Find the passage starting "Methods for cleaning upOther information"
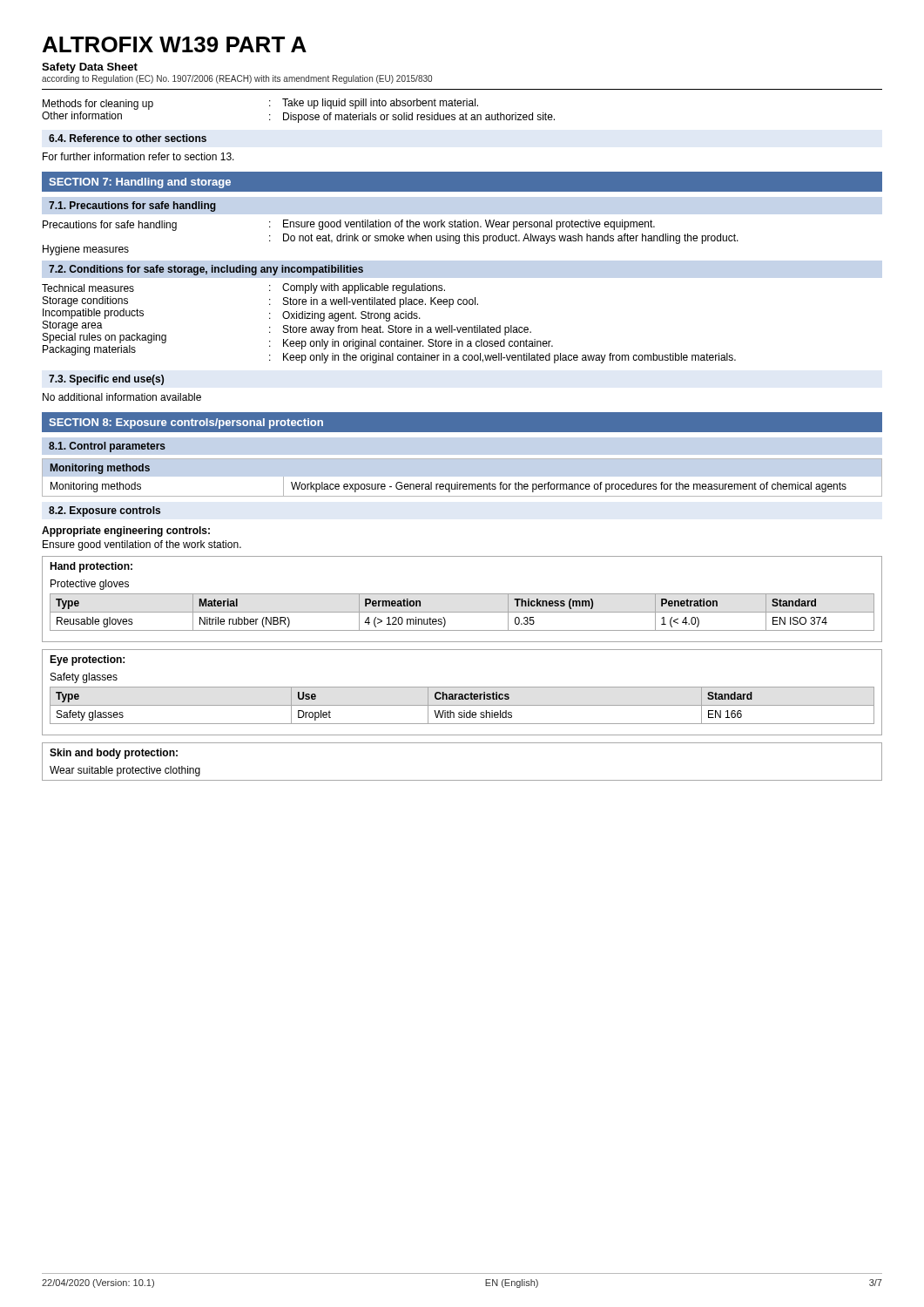924x1307 pixels. click(462, 111)
